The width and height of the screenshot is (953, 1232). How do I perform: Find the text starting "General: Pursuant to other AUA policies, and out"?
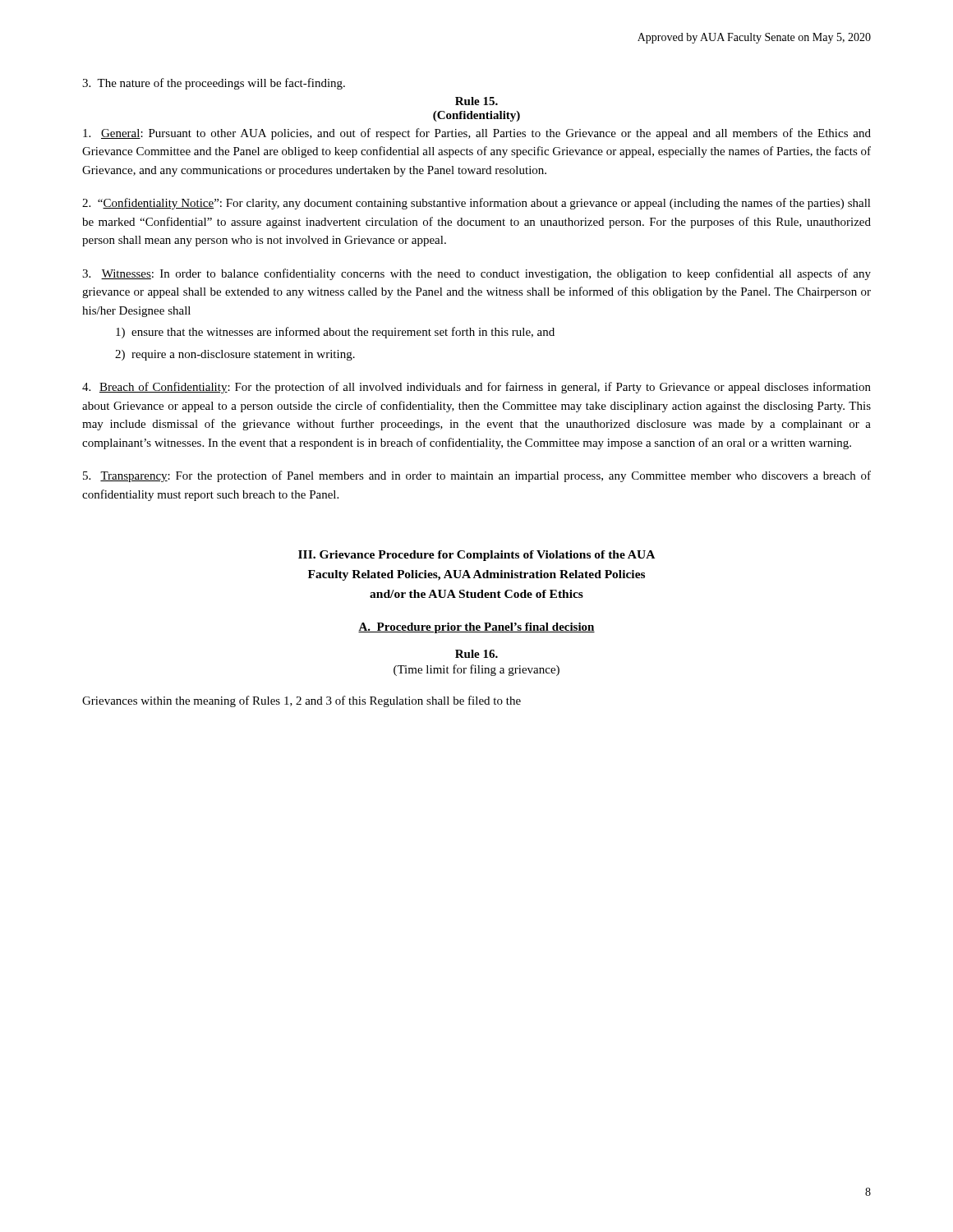[x=476, y=151]
